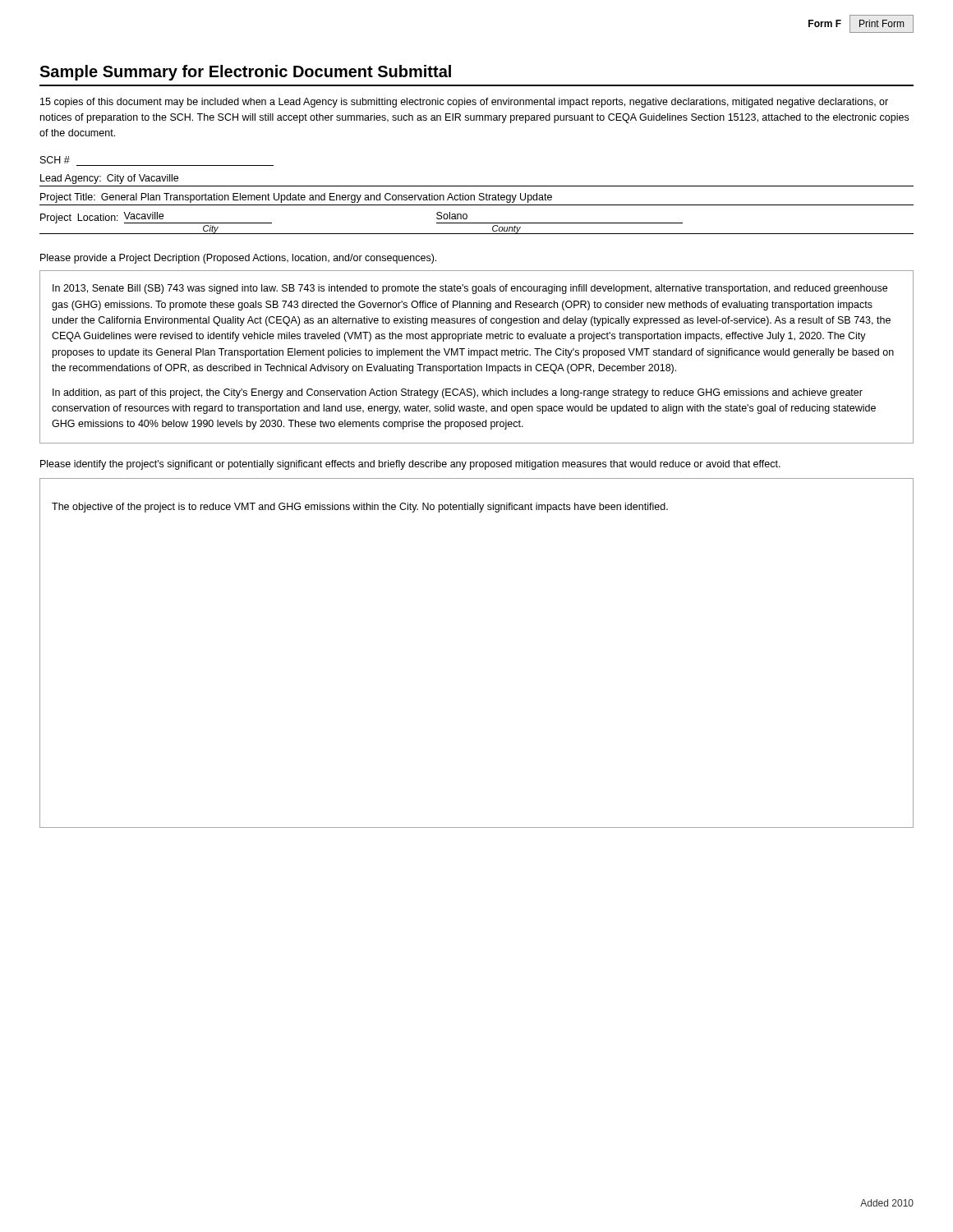Navigate to the passage starting "Please identify the project's significant or potentially significant"
This screenshot has height=1232, width=953.
410,464
